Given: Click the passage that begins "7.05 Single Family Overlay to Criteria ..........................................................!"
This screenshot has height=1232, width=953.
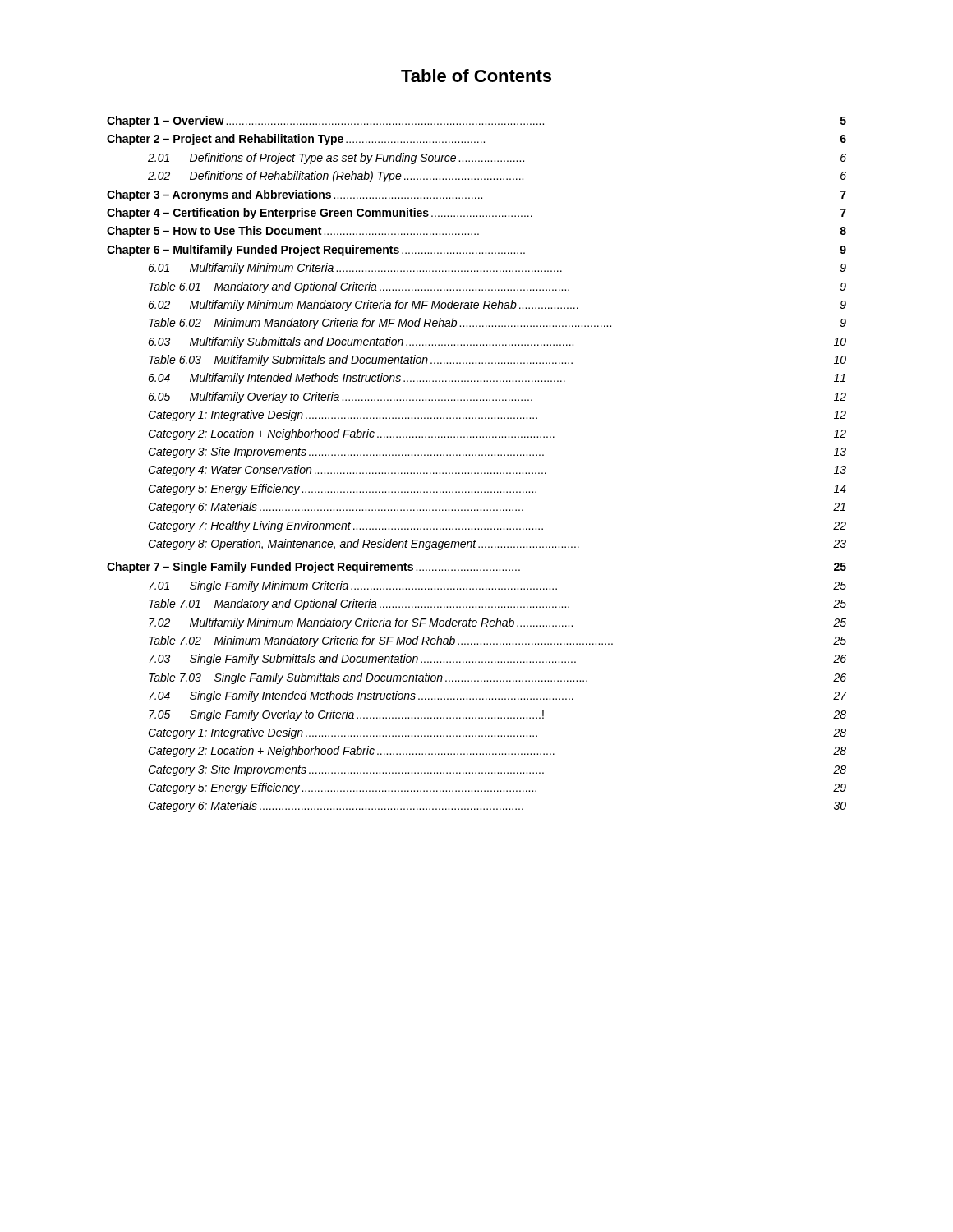Looking at the screenshot, I should coord(476,714).
